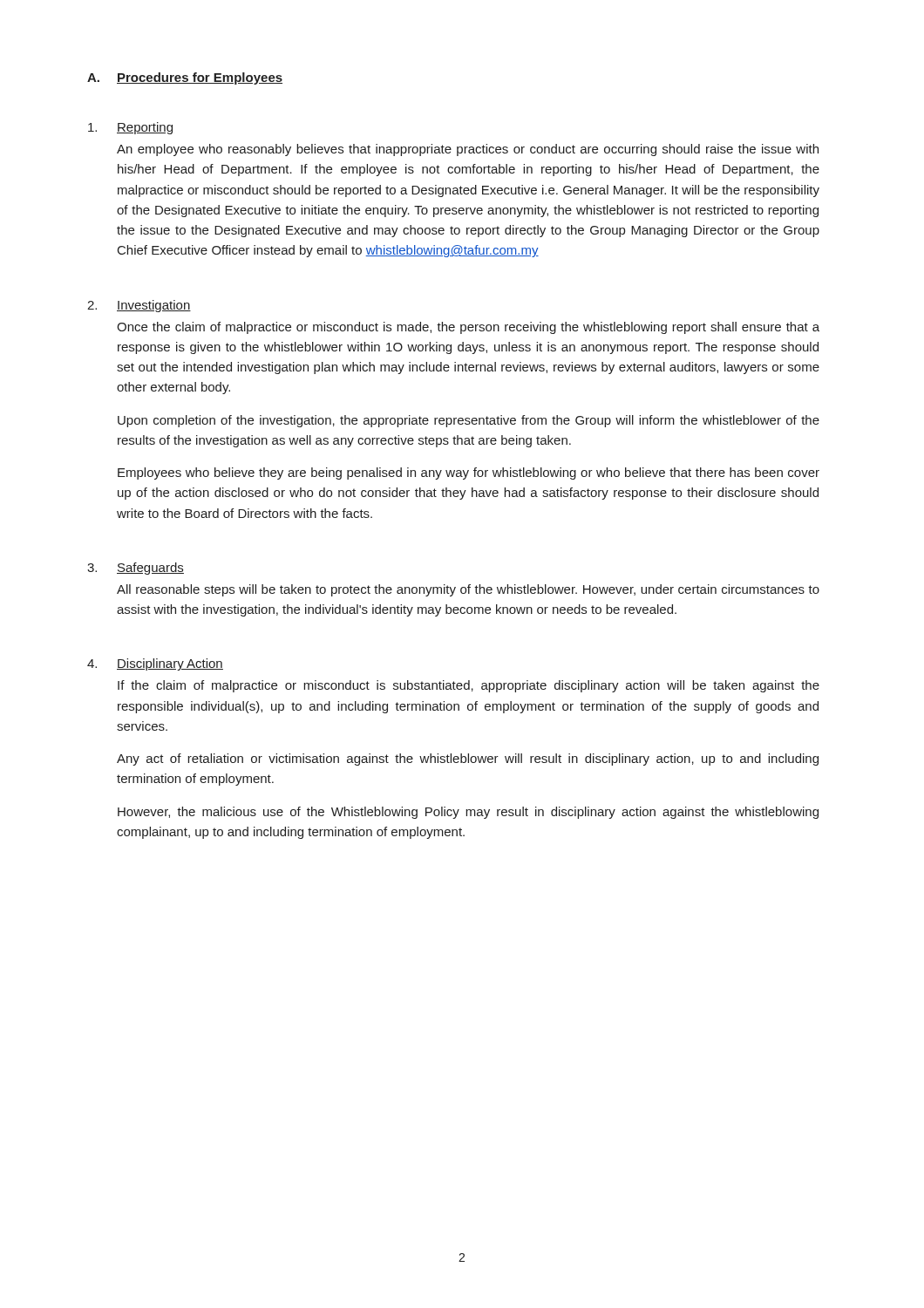
Task: Point to the passage starting "2. Investigation Once the claim of malpractice"
Action: 453,416
